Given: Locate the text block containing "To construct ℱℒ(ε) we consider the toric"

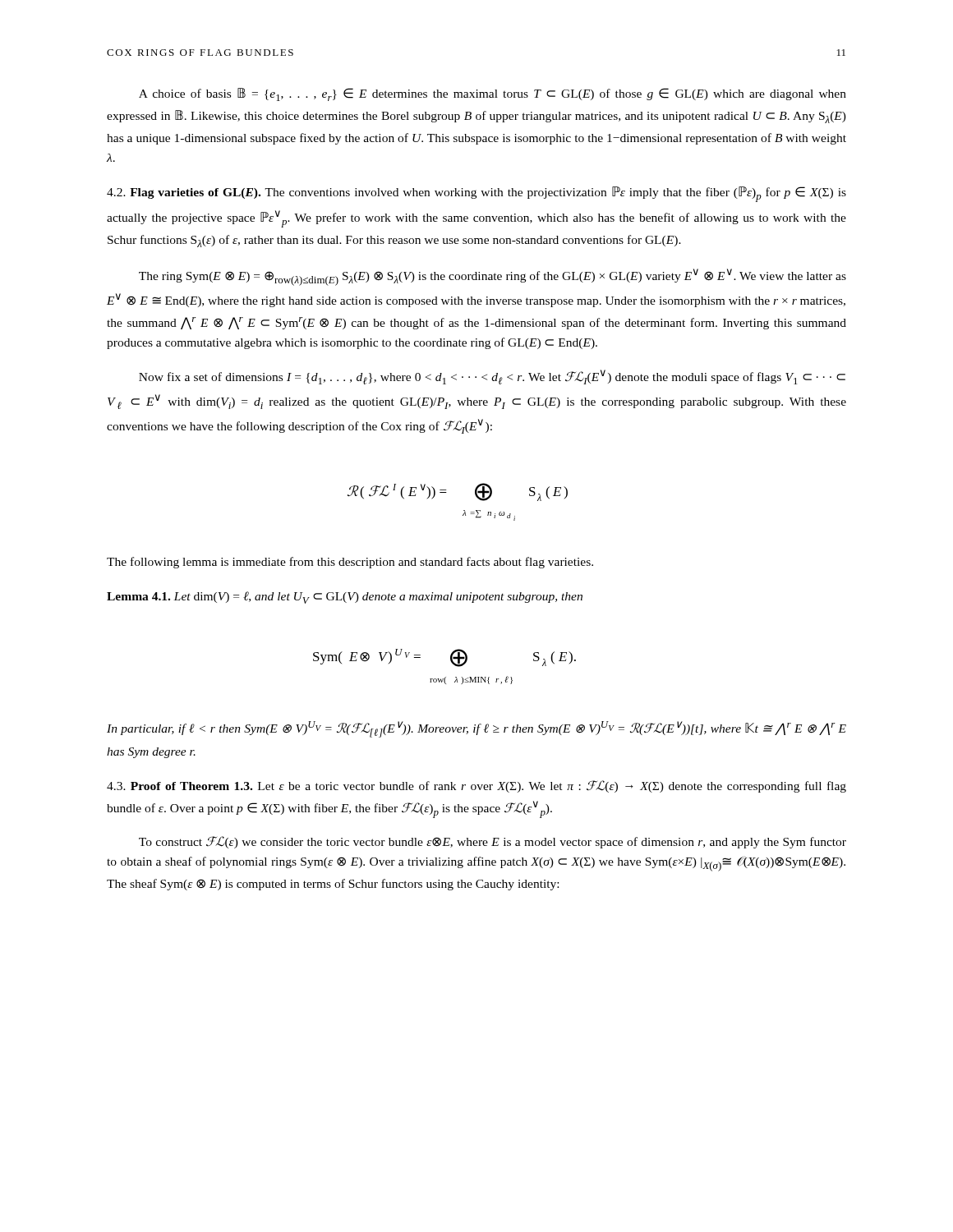Looking at the screenshot, I should pos(476,863).
